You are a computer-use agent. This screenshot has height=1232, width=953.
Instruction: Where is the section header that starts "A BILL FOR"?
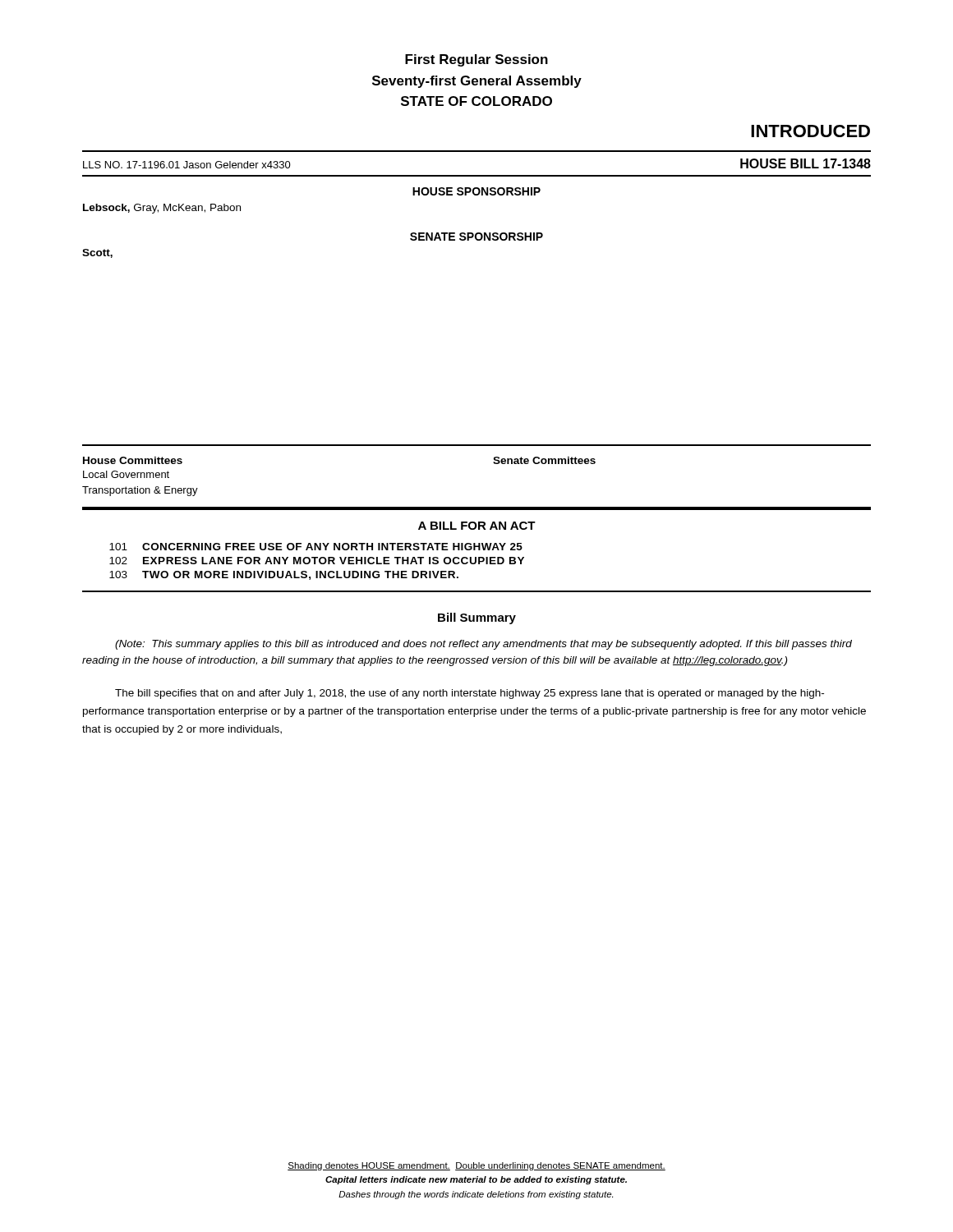pyautogui.click(x=476, y=525)
